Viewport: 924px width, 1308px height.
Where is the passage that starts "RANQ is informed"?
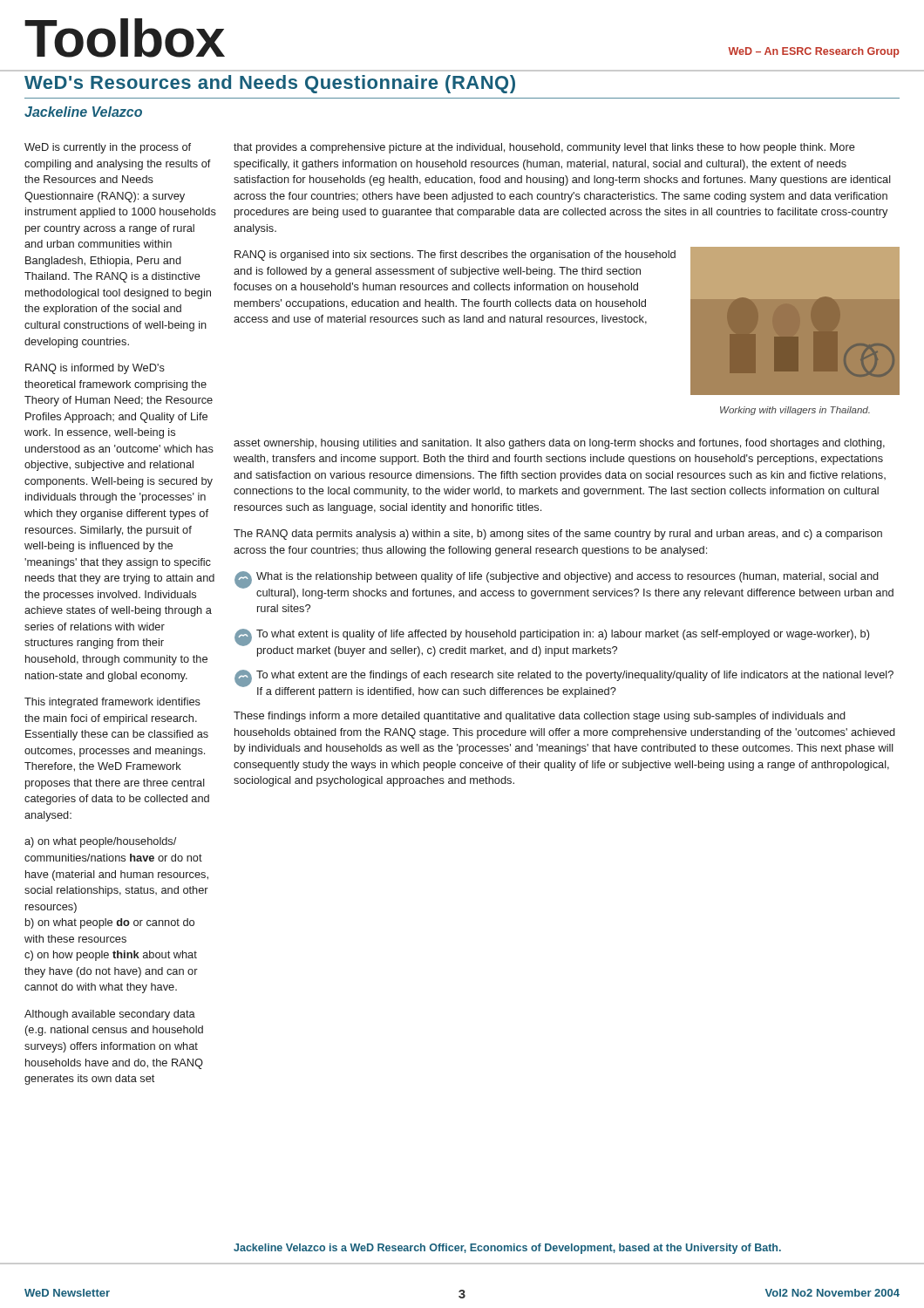[x=120, y=521]
